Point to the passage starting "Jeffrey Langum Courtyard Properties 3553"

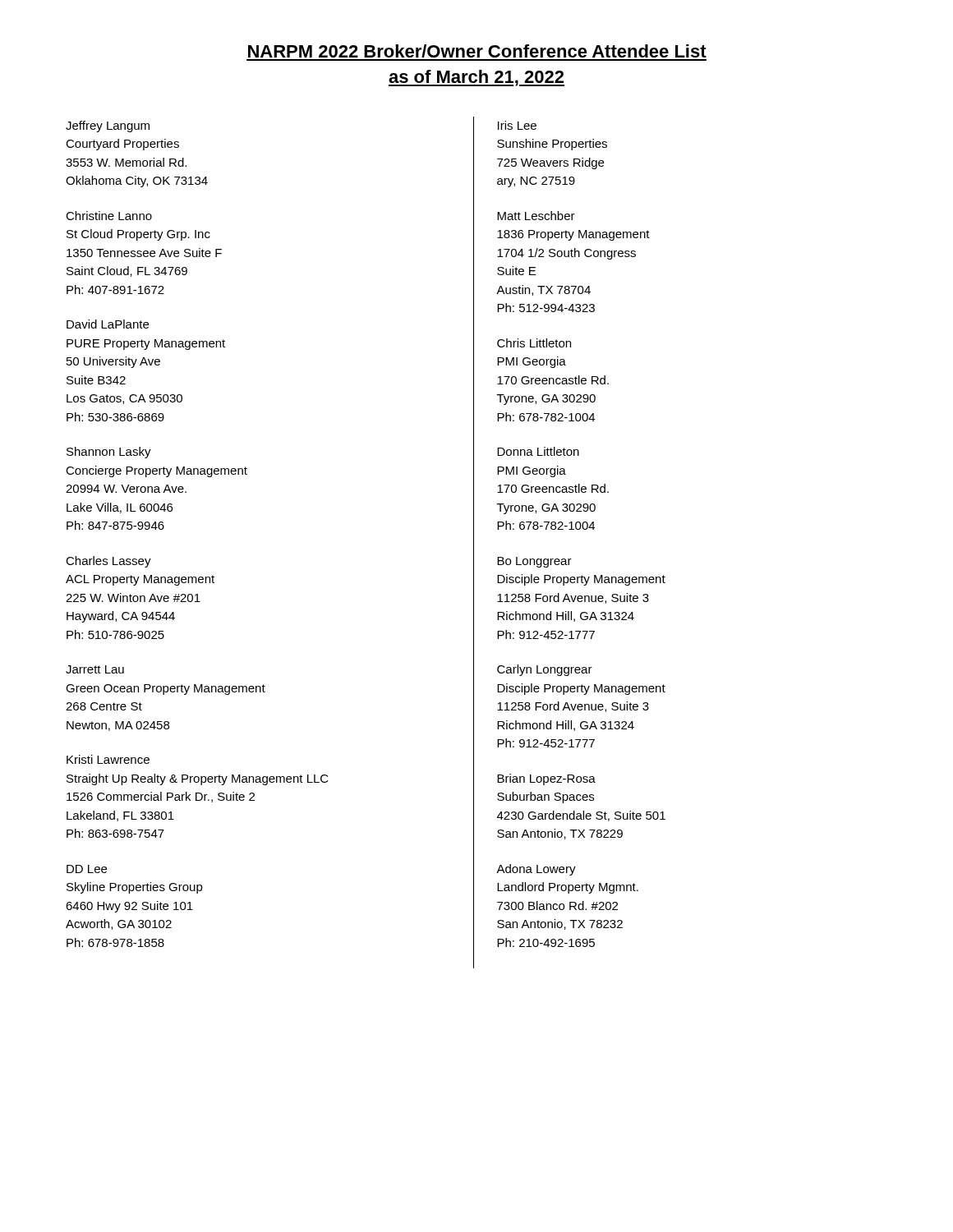click(108, 126)
